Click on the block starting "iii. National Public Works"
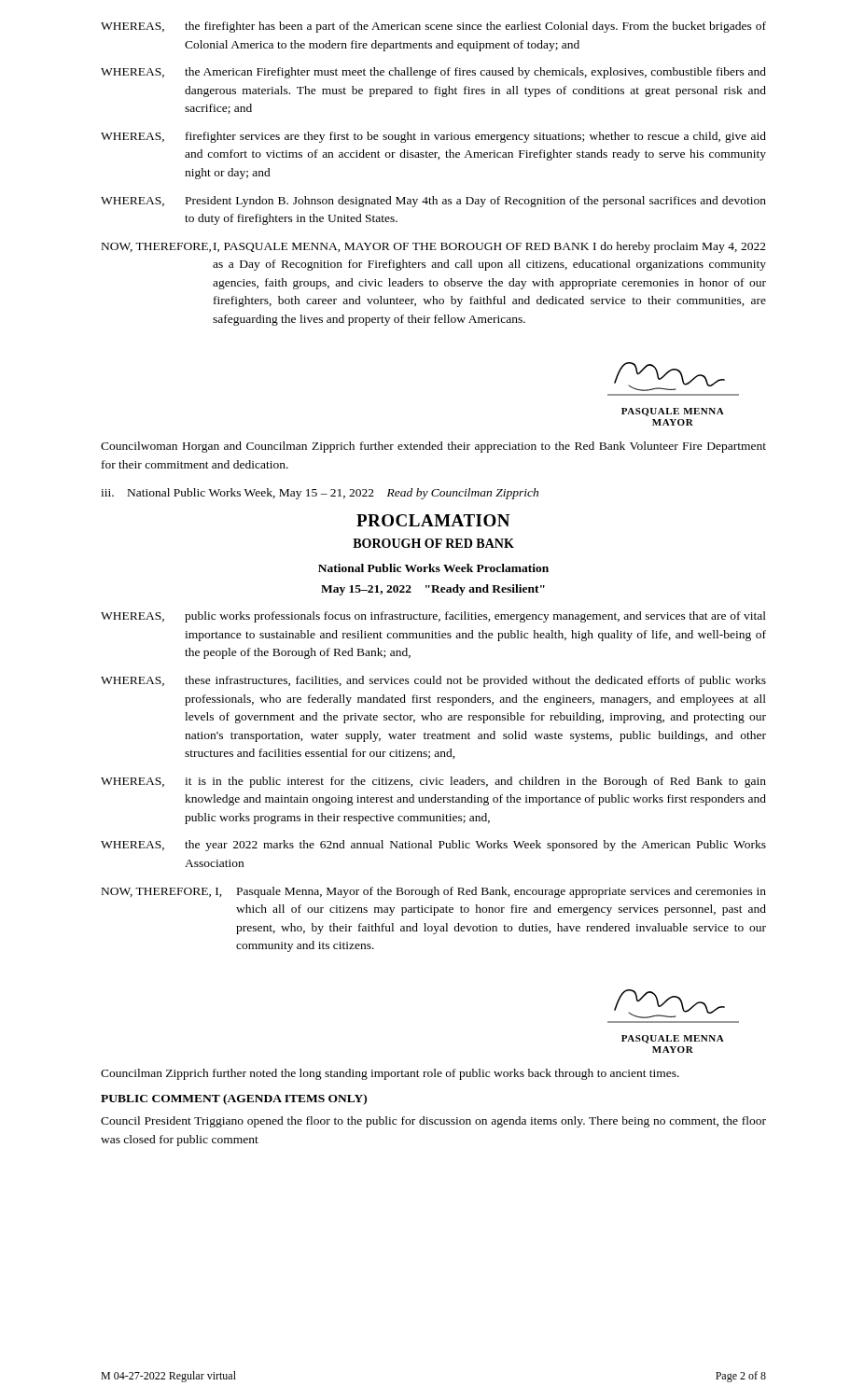850x1400 pixels. point(320,492)
